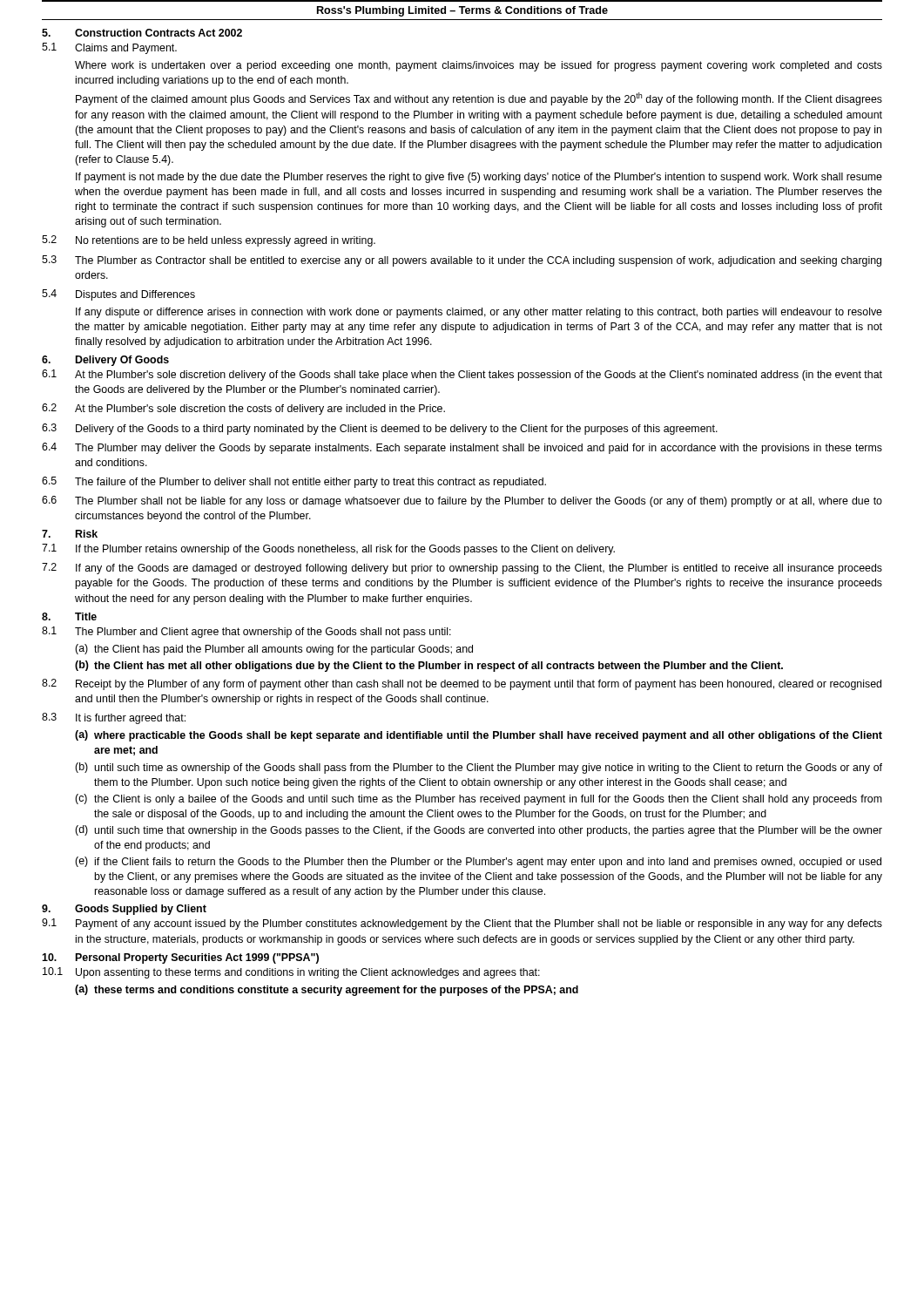This screenshot has width=924, height=1307.
Task: Locate the block of text that opens with "2 If any of the Goods are damaged"
Action: pos(462,585)
